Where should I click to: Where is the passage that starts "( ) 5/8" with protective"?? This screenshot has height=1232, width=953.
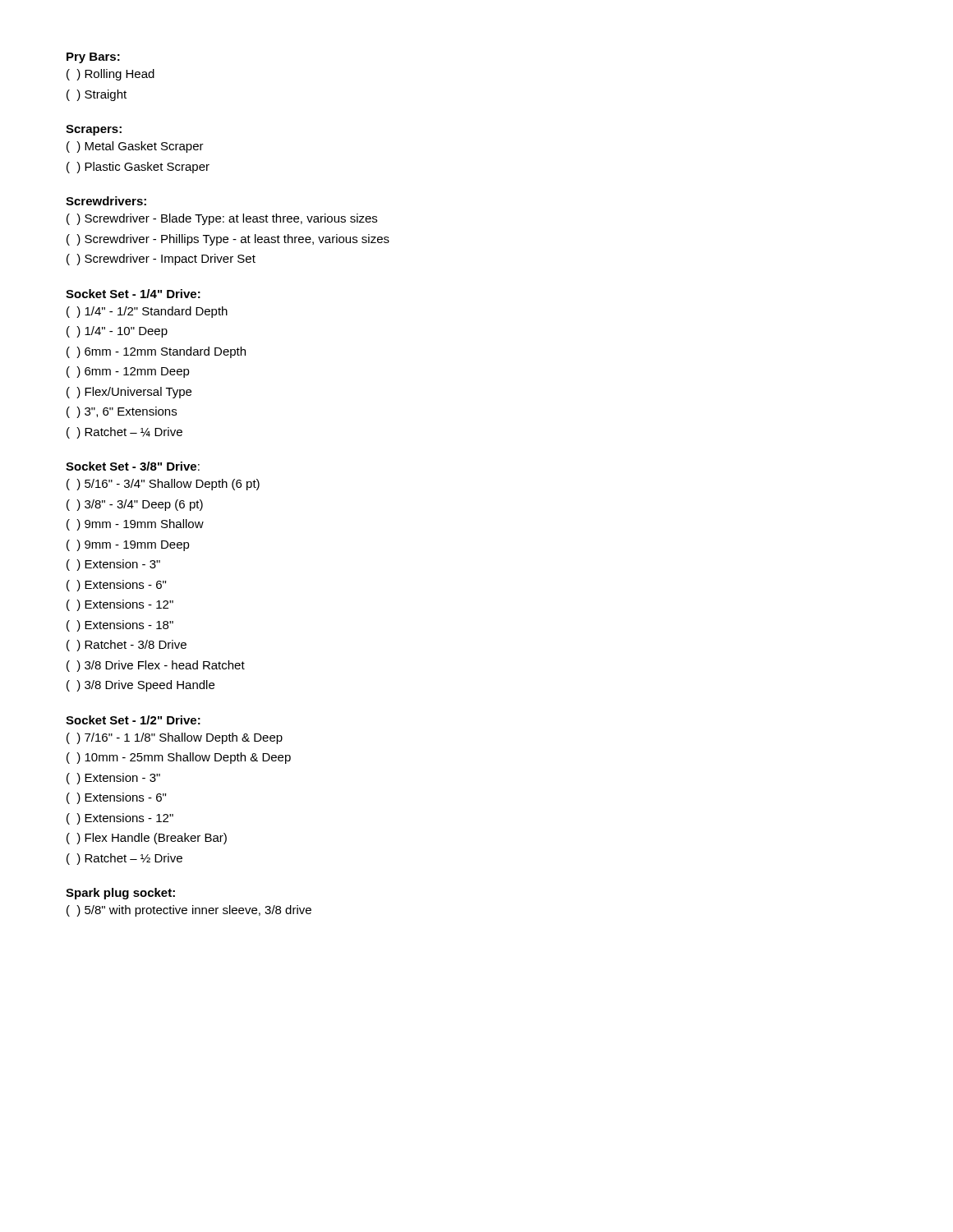[189, 910]
